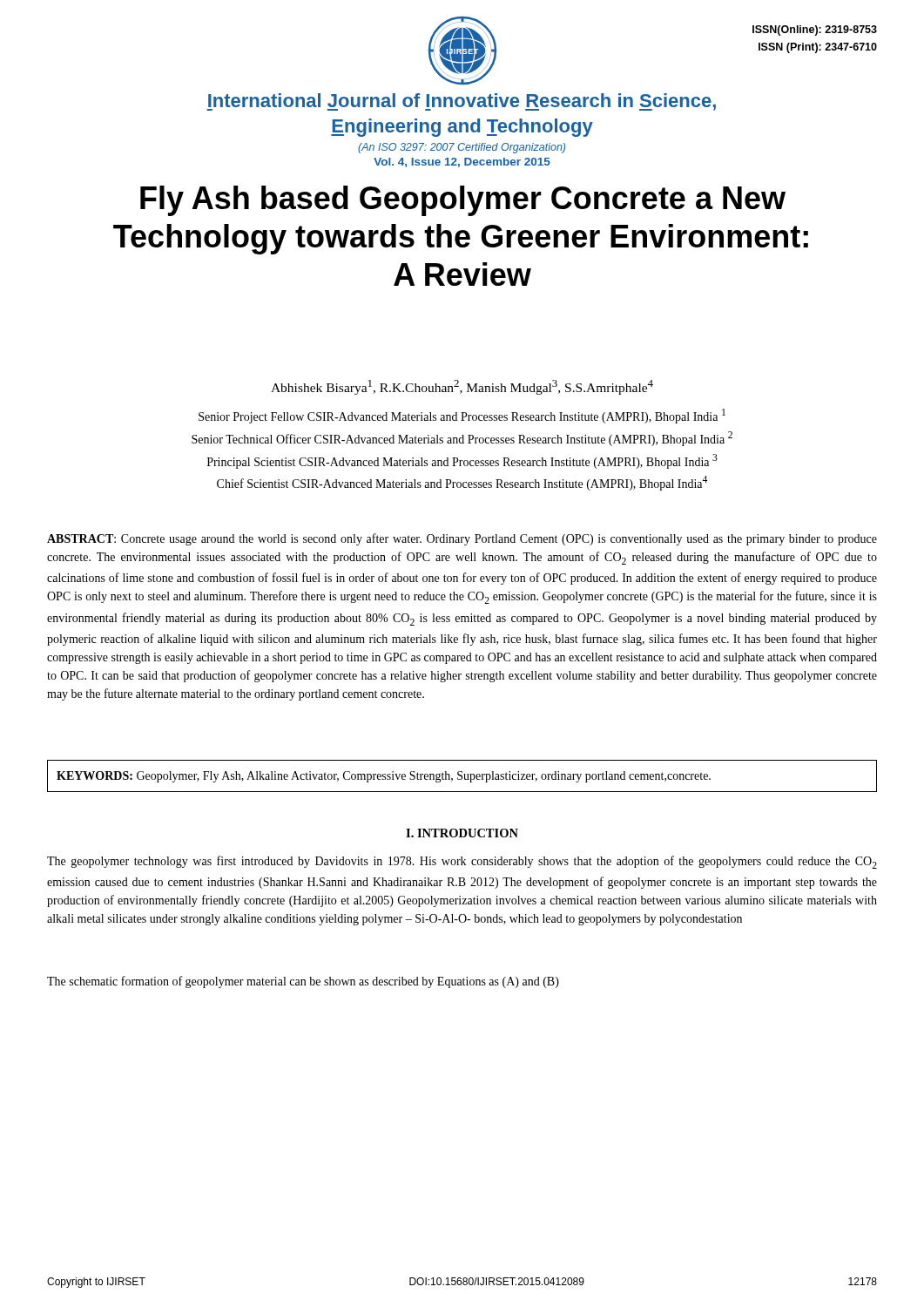Point to the text block starting "The geopolymer technology was first introduced by Davidovits"
Image resolution: width=924 pixels, height=1307 pixels.
click(x=462, y=890)
